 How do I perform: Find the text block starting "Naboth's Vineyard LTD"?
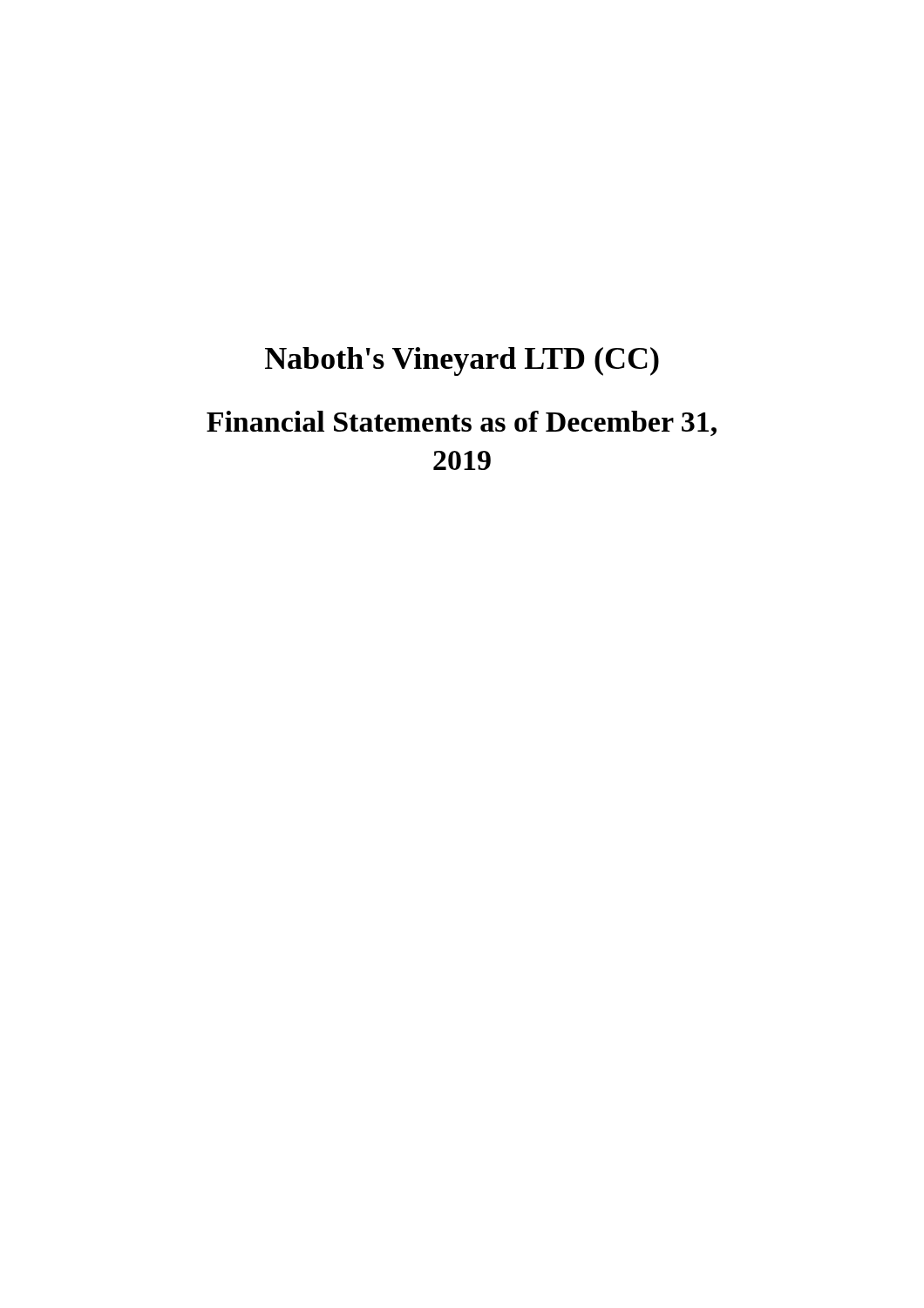pos(462,358)
